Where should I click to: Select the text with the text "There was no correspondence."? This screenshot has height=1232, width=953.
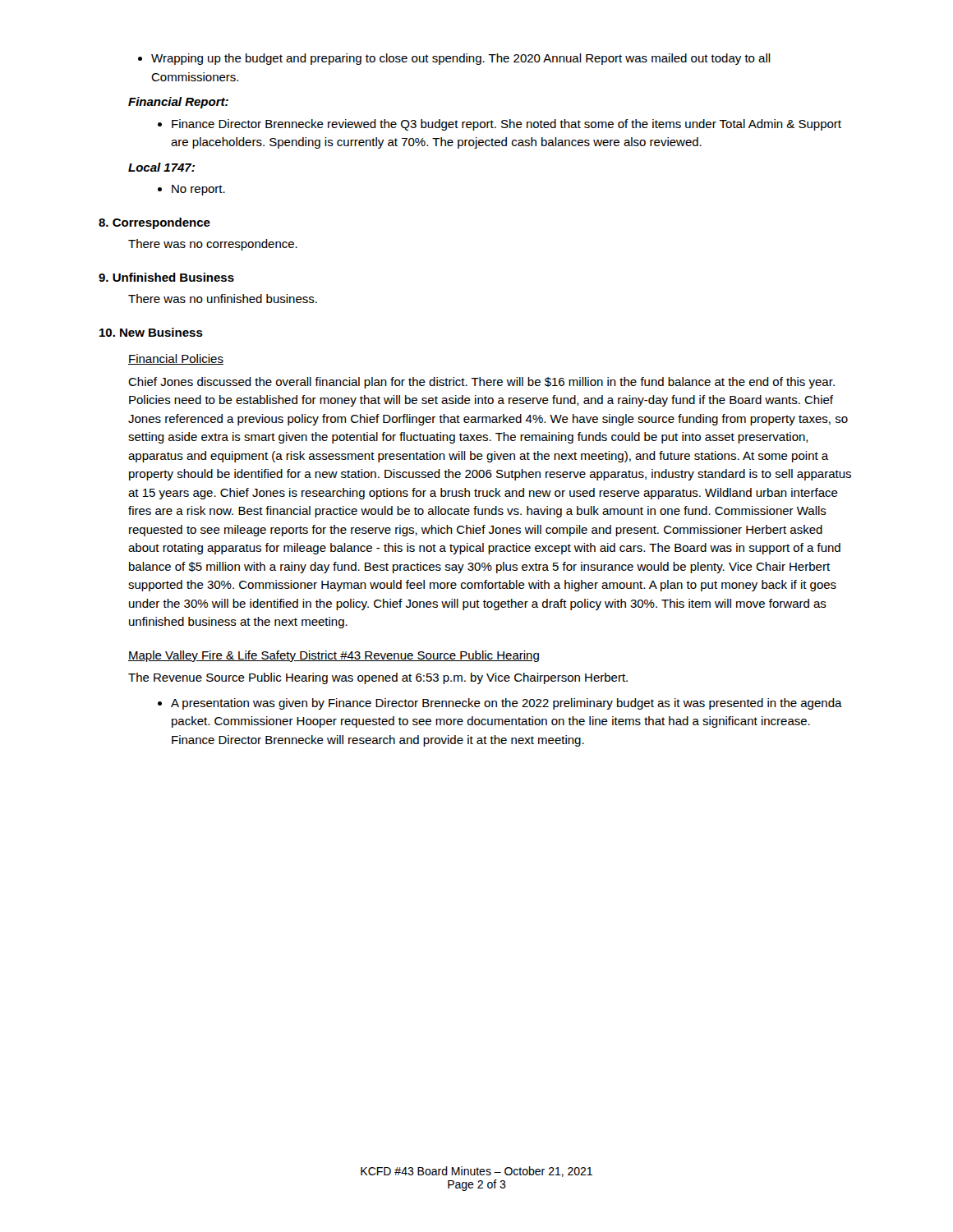[x=213, y=245]
